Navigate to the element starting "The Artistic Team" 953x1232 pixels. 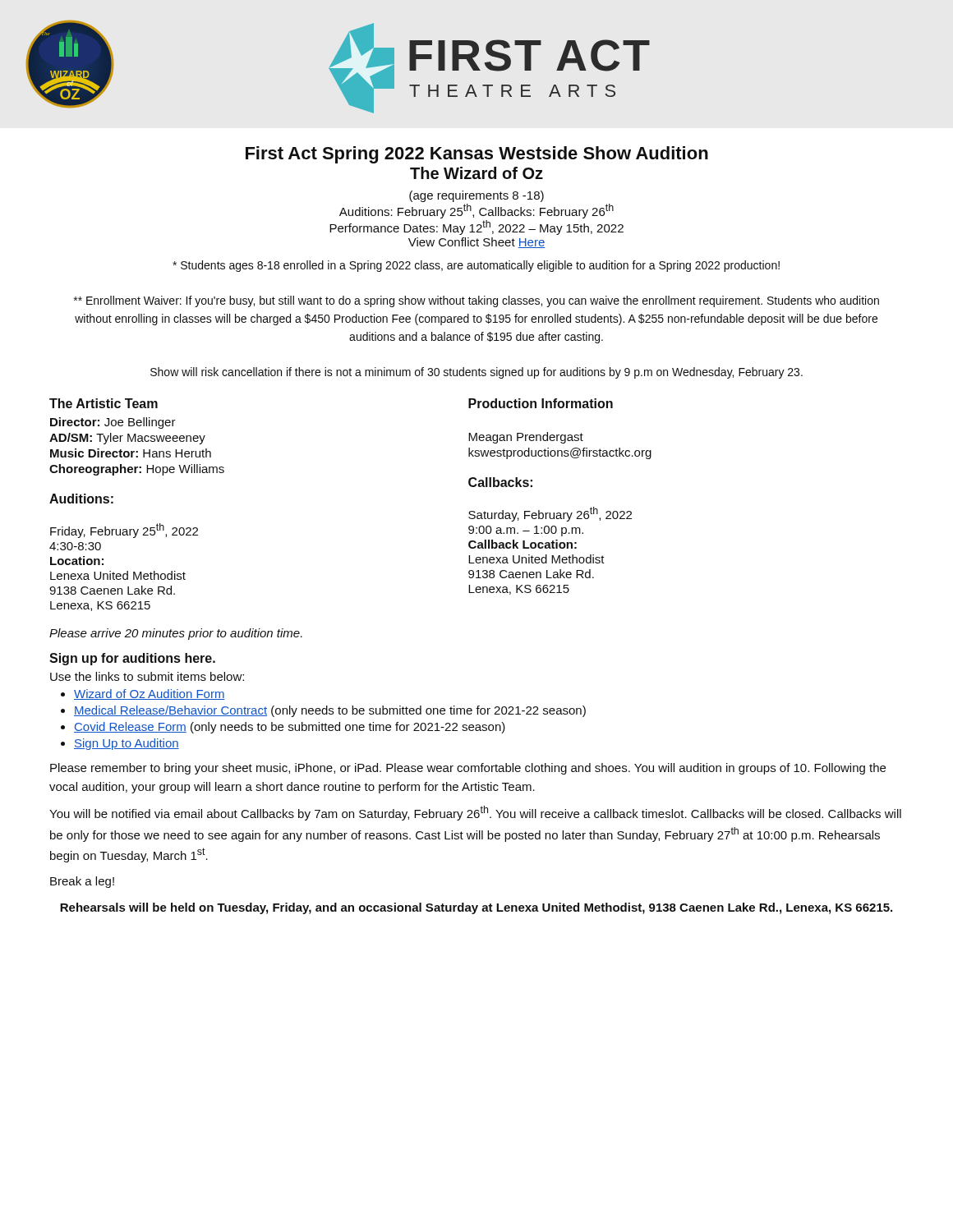click(x=104, y=404)
